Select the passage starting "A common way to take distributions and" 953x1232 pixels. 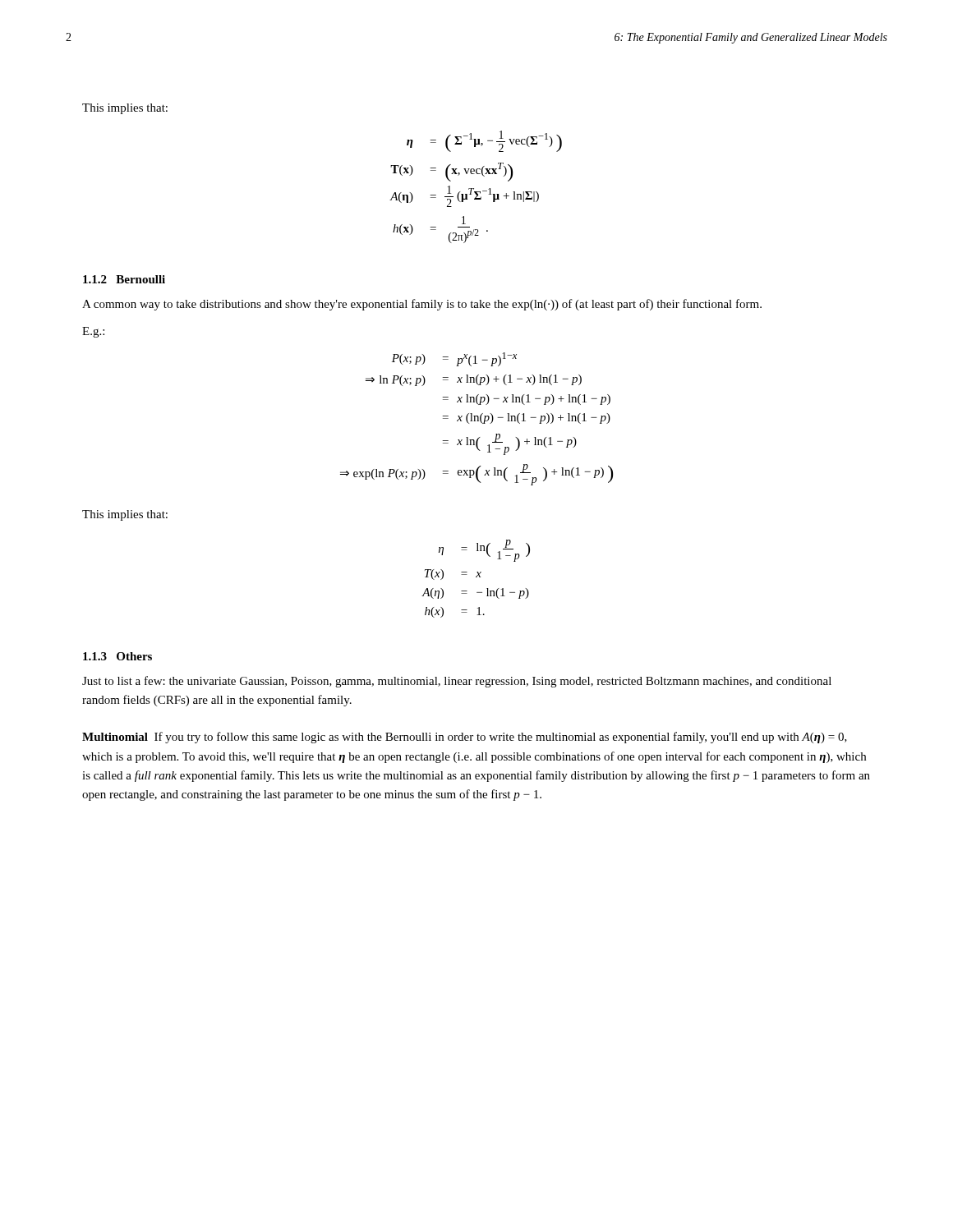pos(422,304)
